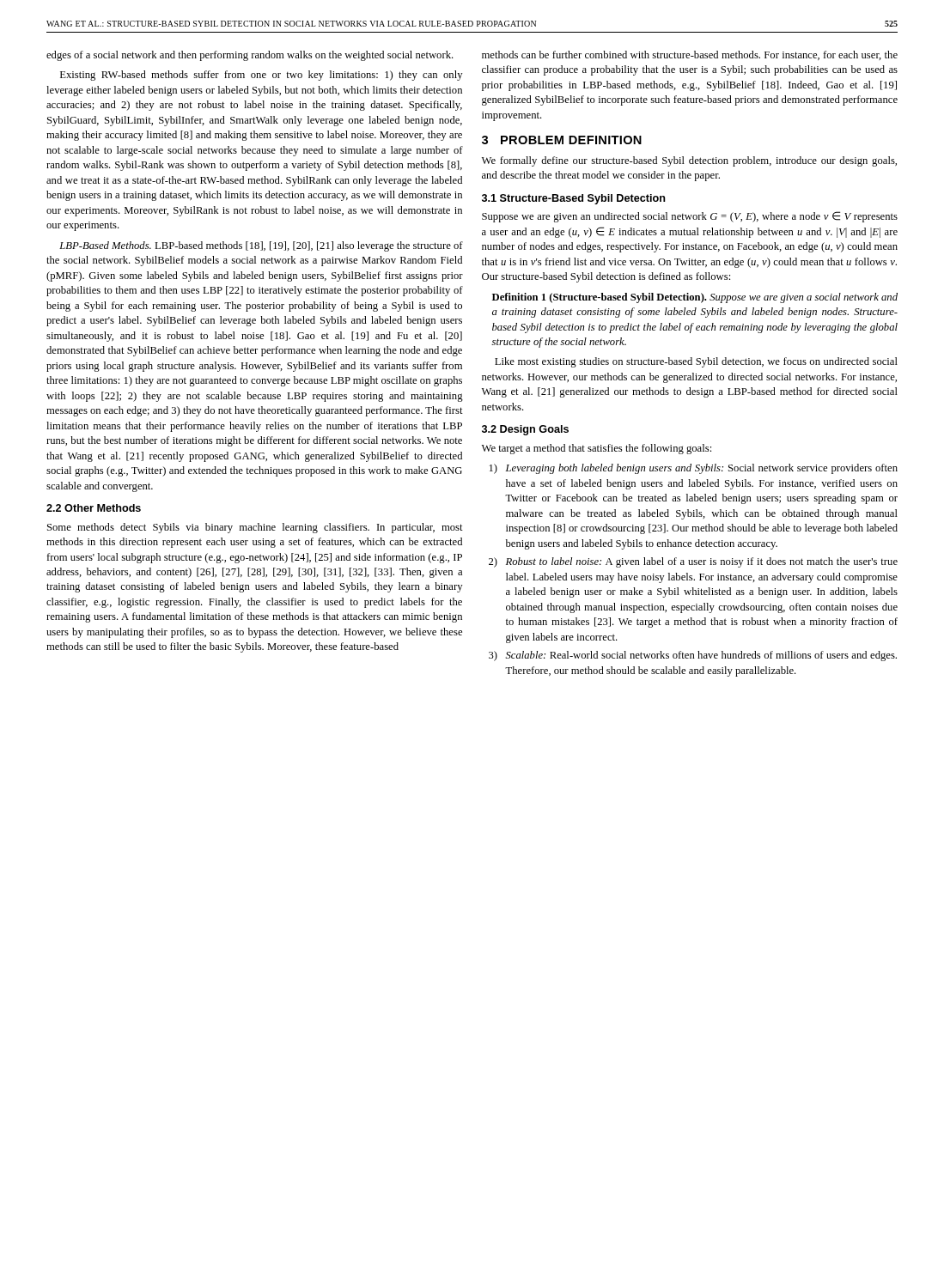This screenshot has width=944, height=1288.
Task: Navigate to the text starting "Suppose we are given an"
Action: [690, 247]
